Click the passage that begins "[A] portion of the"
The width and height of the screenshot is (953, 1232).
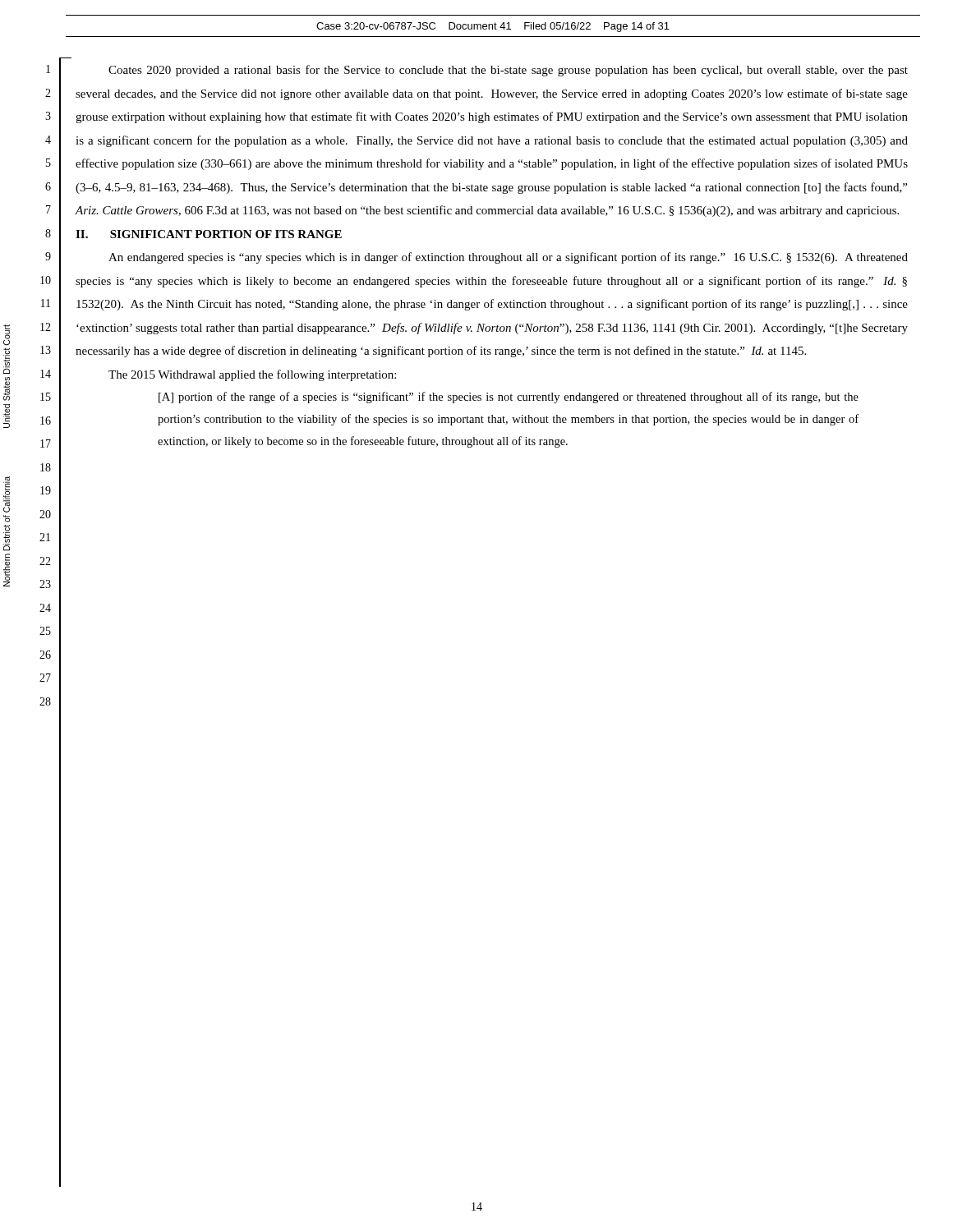508,419
